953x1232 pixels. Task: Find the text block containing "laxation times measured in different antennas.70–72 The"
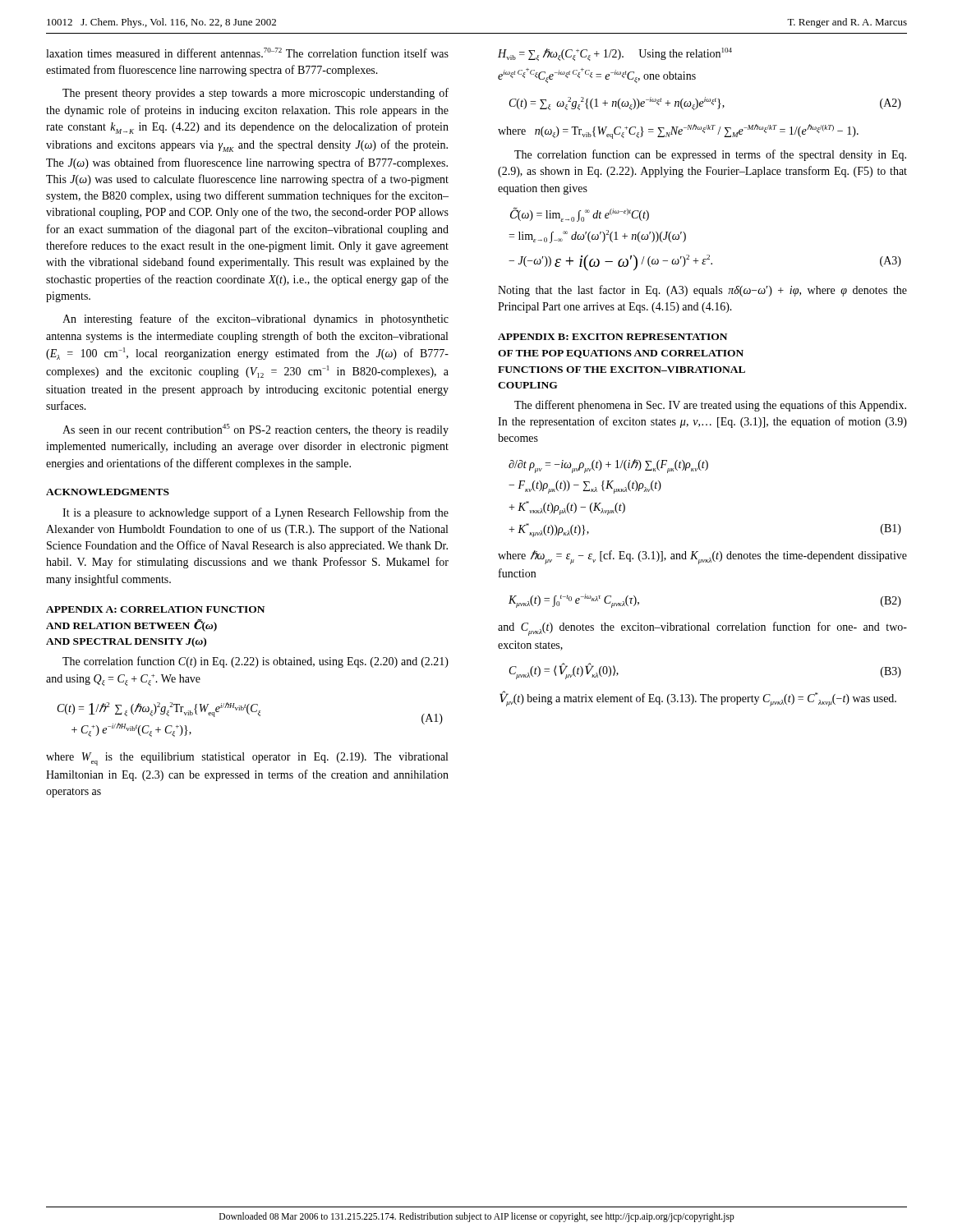tap(247, 259)
